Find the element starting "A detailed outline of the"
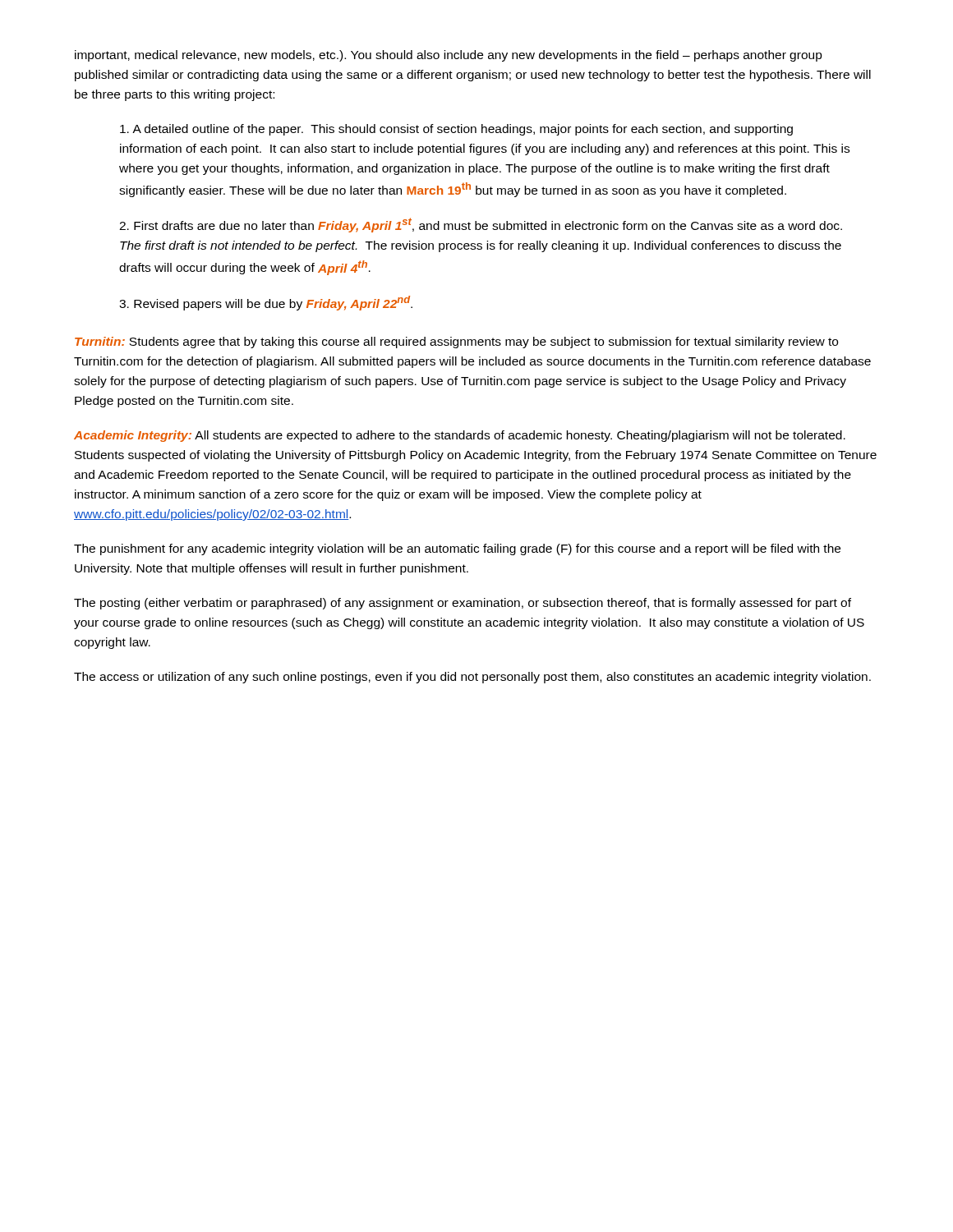This screenshot has width=953, height=1232. click(485, 159)
